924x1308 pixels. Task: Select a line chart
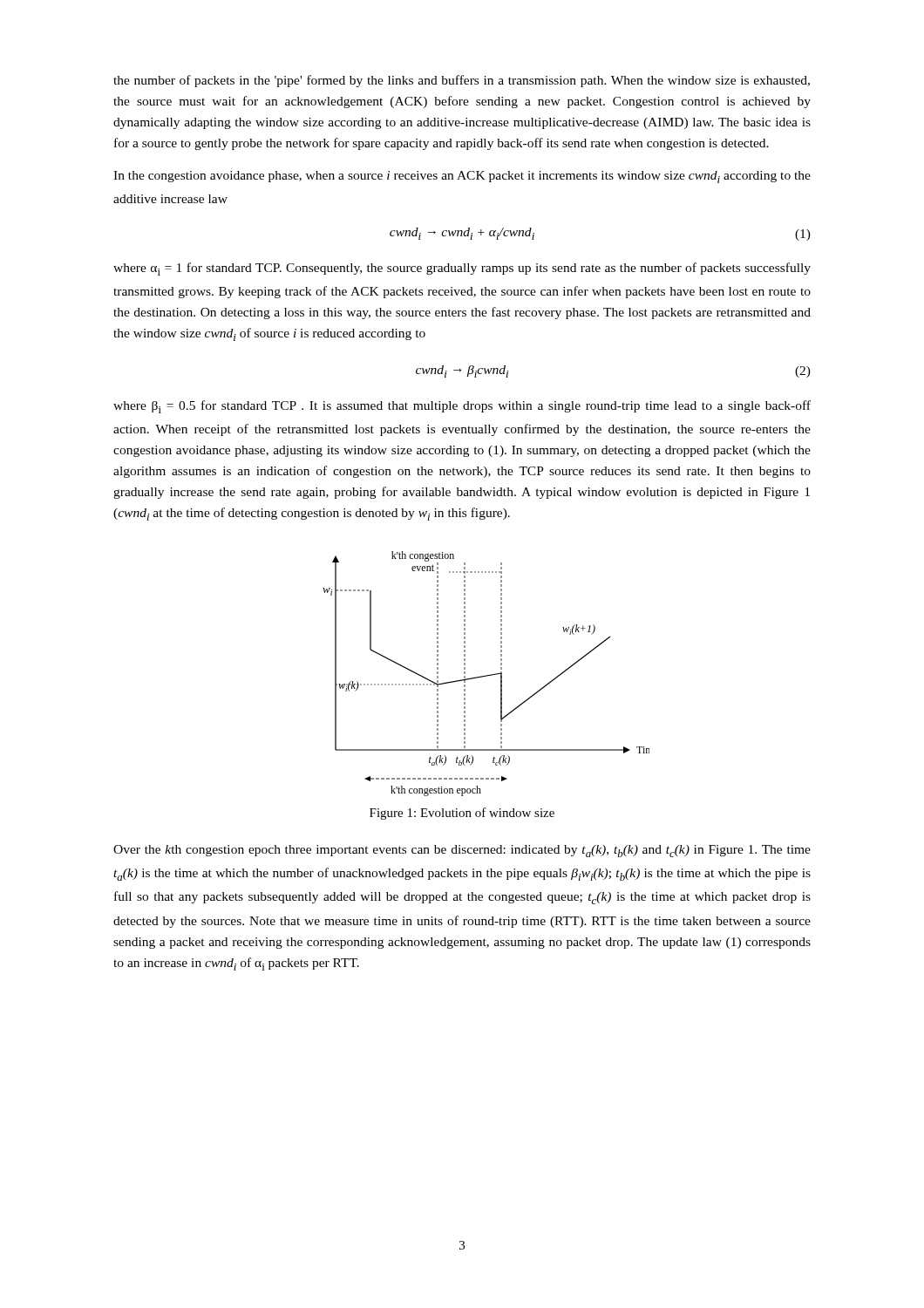462,684
